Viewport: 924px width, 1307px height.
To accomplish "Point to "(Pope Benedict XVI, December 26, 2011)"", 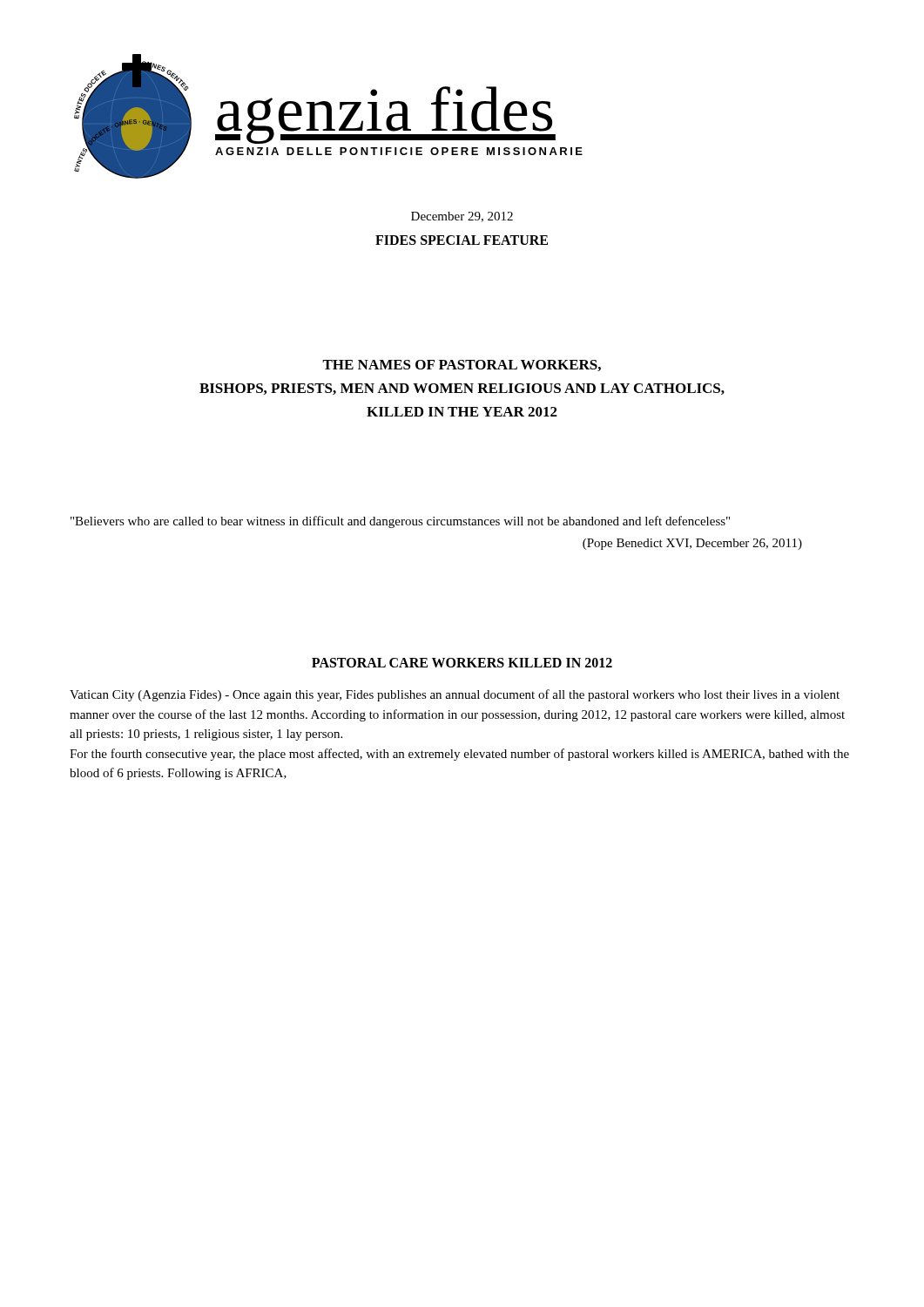I will coord(692,543).
